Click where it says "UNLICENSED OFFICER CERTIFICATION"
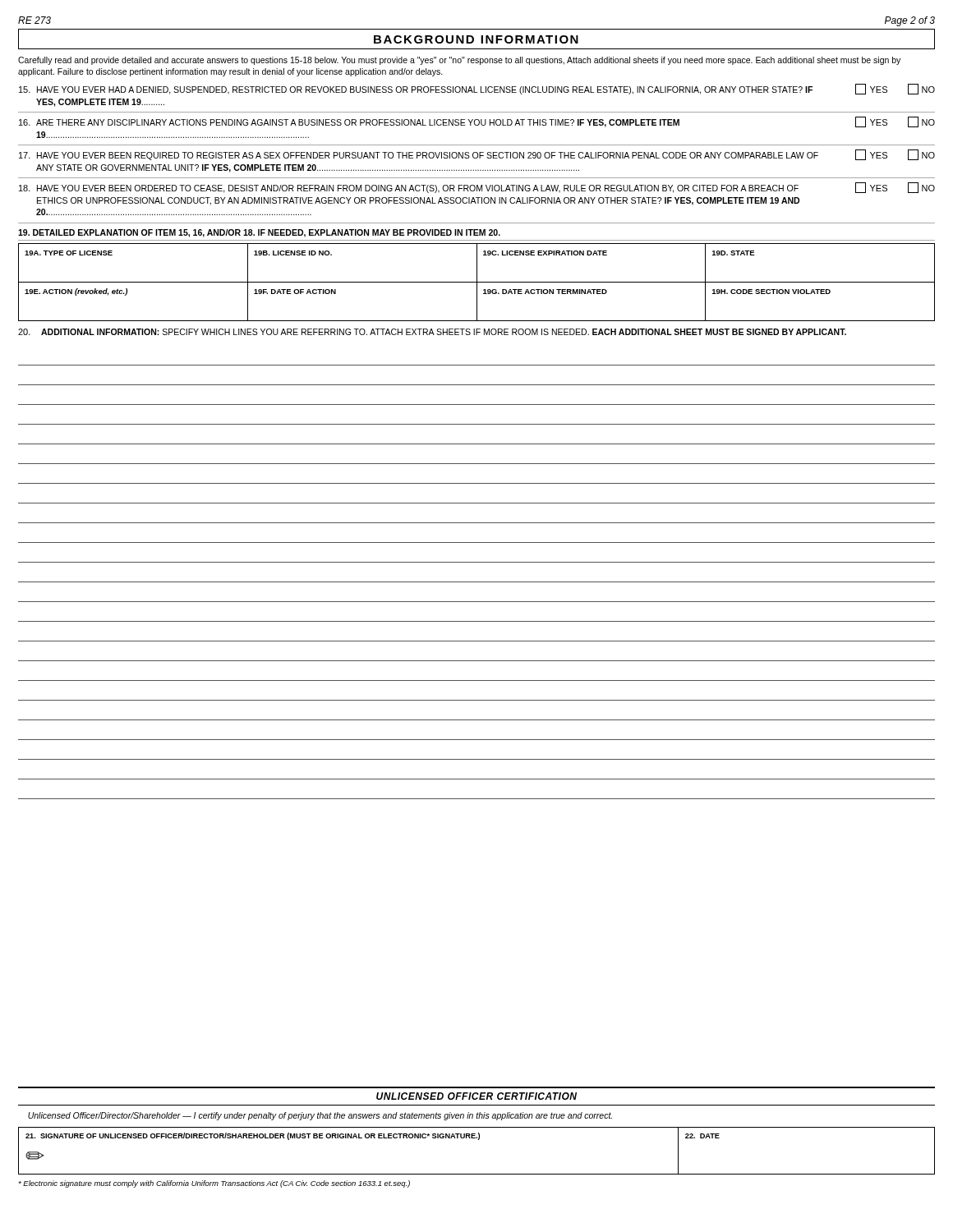Screen dimensions: 1232x953 point(476,1097)
